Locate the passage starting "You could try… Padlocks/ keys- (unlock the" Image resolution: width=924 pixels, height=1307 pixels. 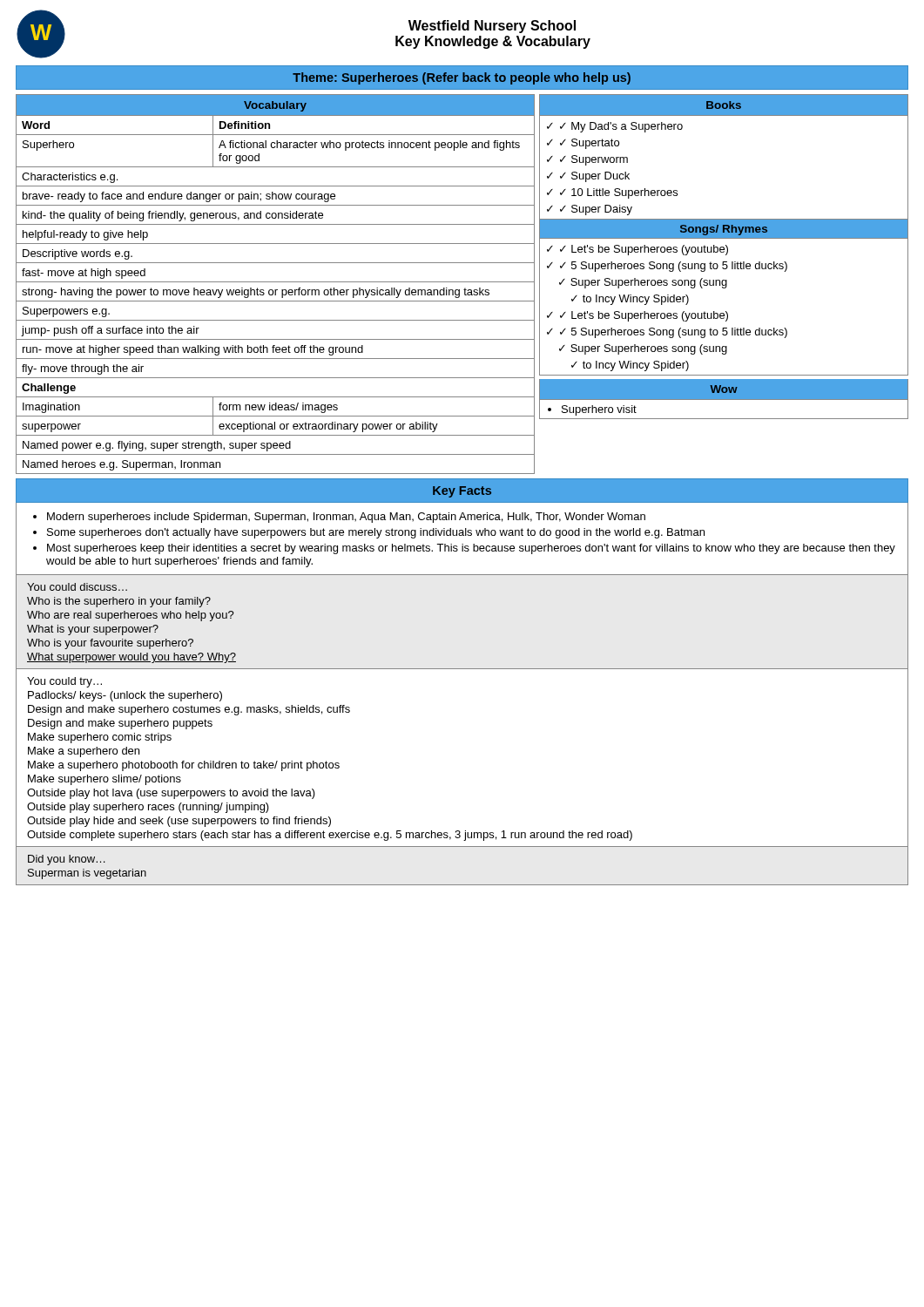pyautogui.click(x=64, y=682)
